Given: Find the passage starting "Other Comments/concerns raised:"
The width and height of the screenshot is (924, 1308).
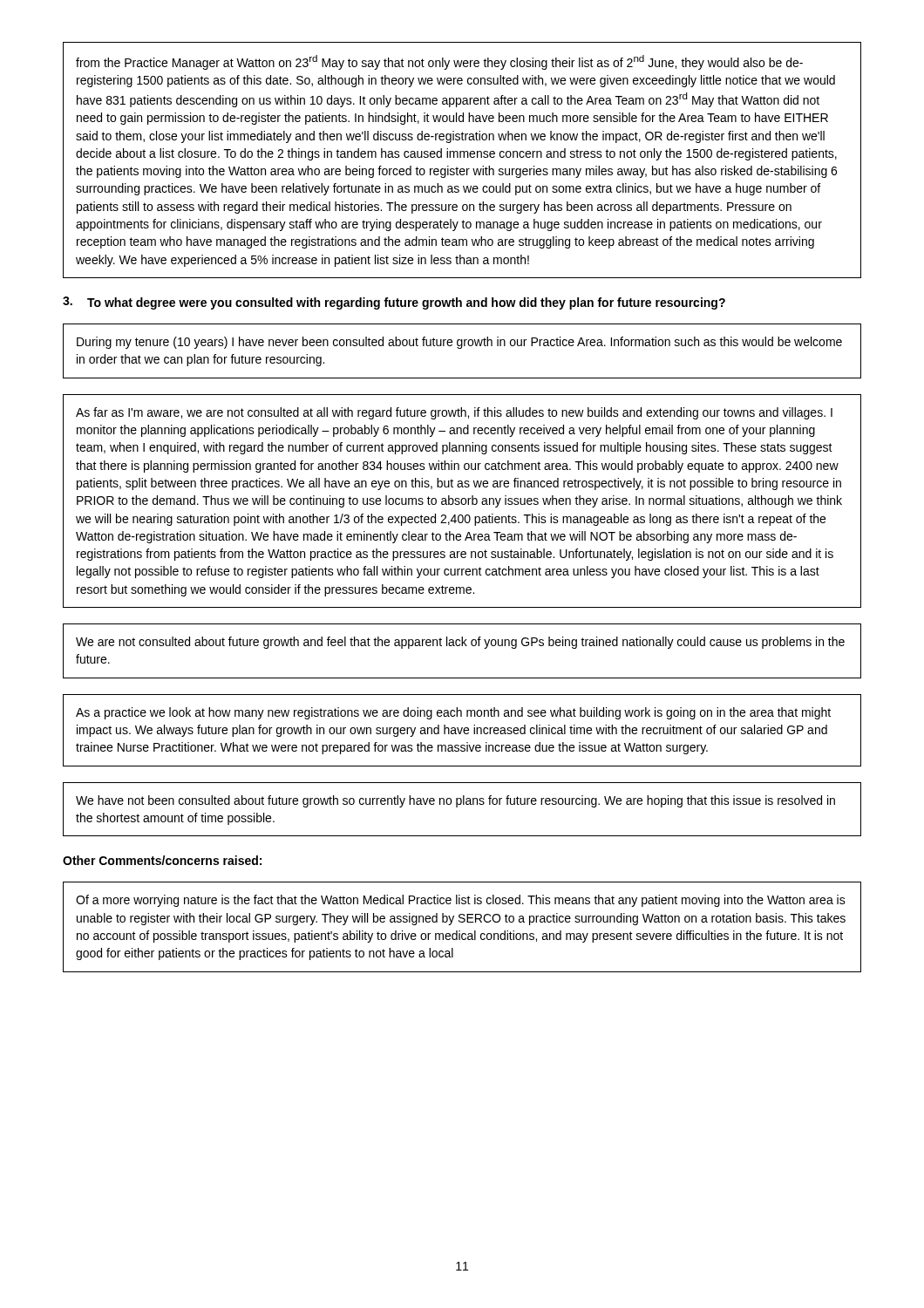Looking at the screenshot, I should click(162, 860).
